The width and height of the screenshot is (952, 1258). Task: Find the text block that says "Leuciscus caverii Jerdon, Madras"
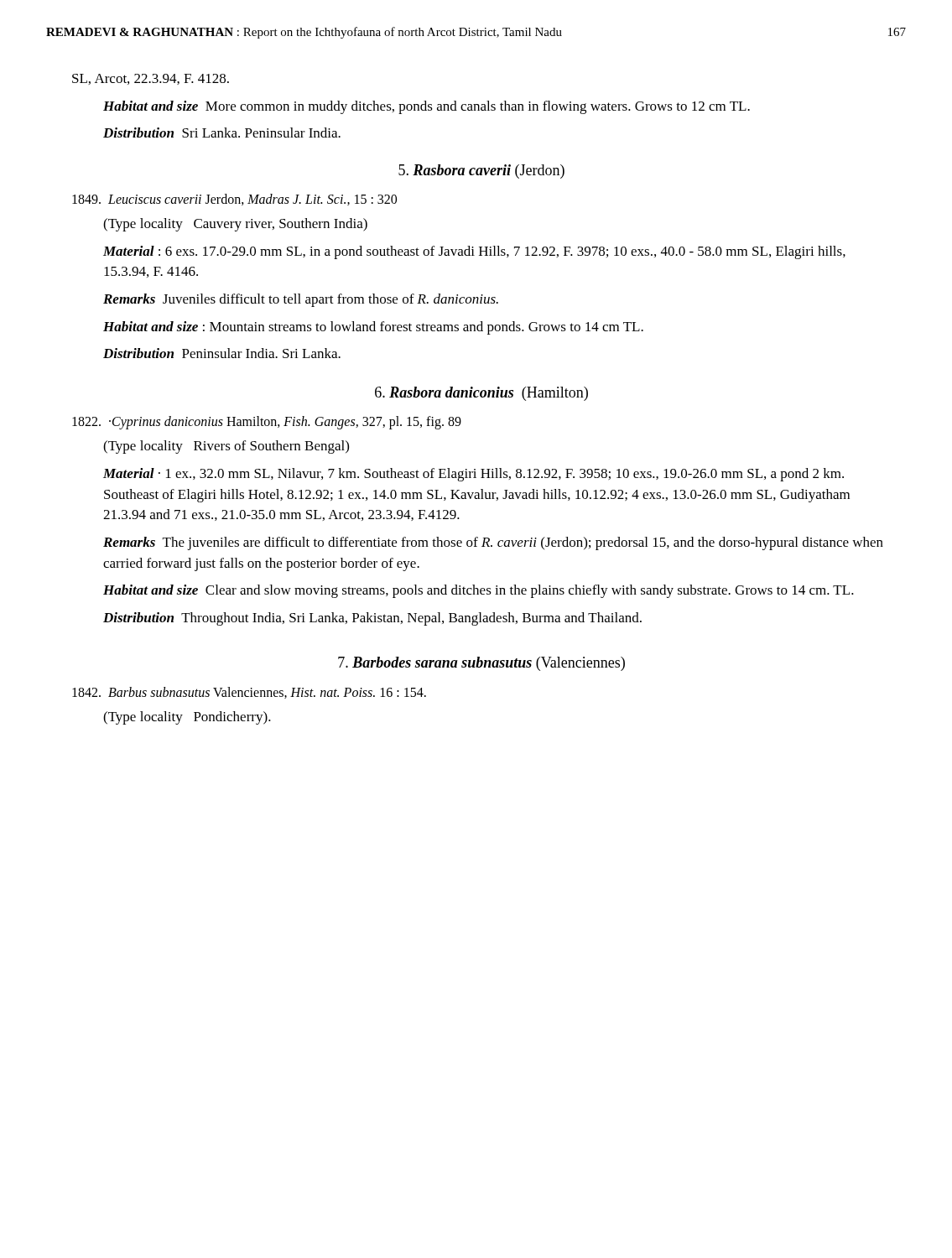[x=234, y=199]
